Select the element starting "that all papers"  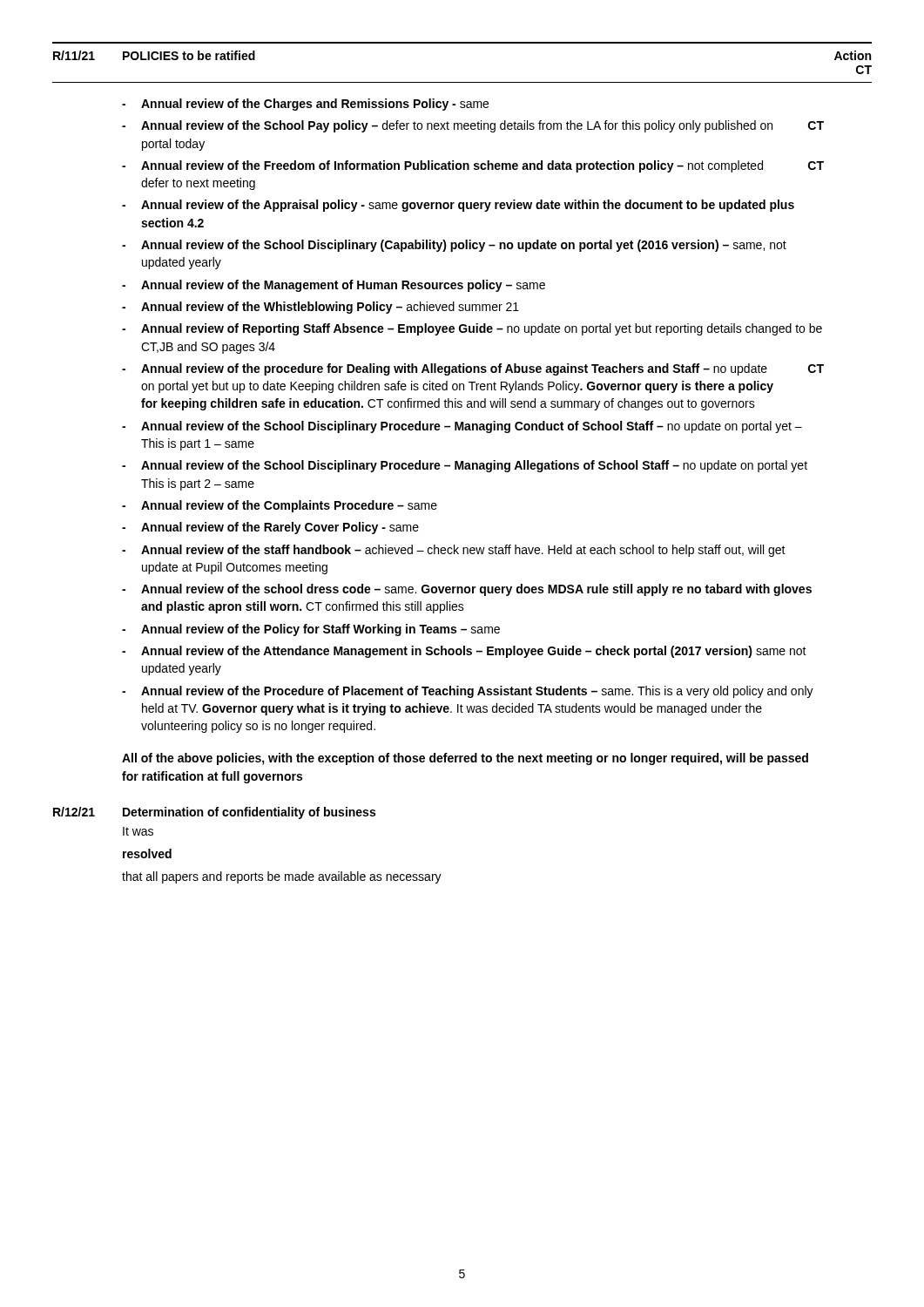coord(282,877)
